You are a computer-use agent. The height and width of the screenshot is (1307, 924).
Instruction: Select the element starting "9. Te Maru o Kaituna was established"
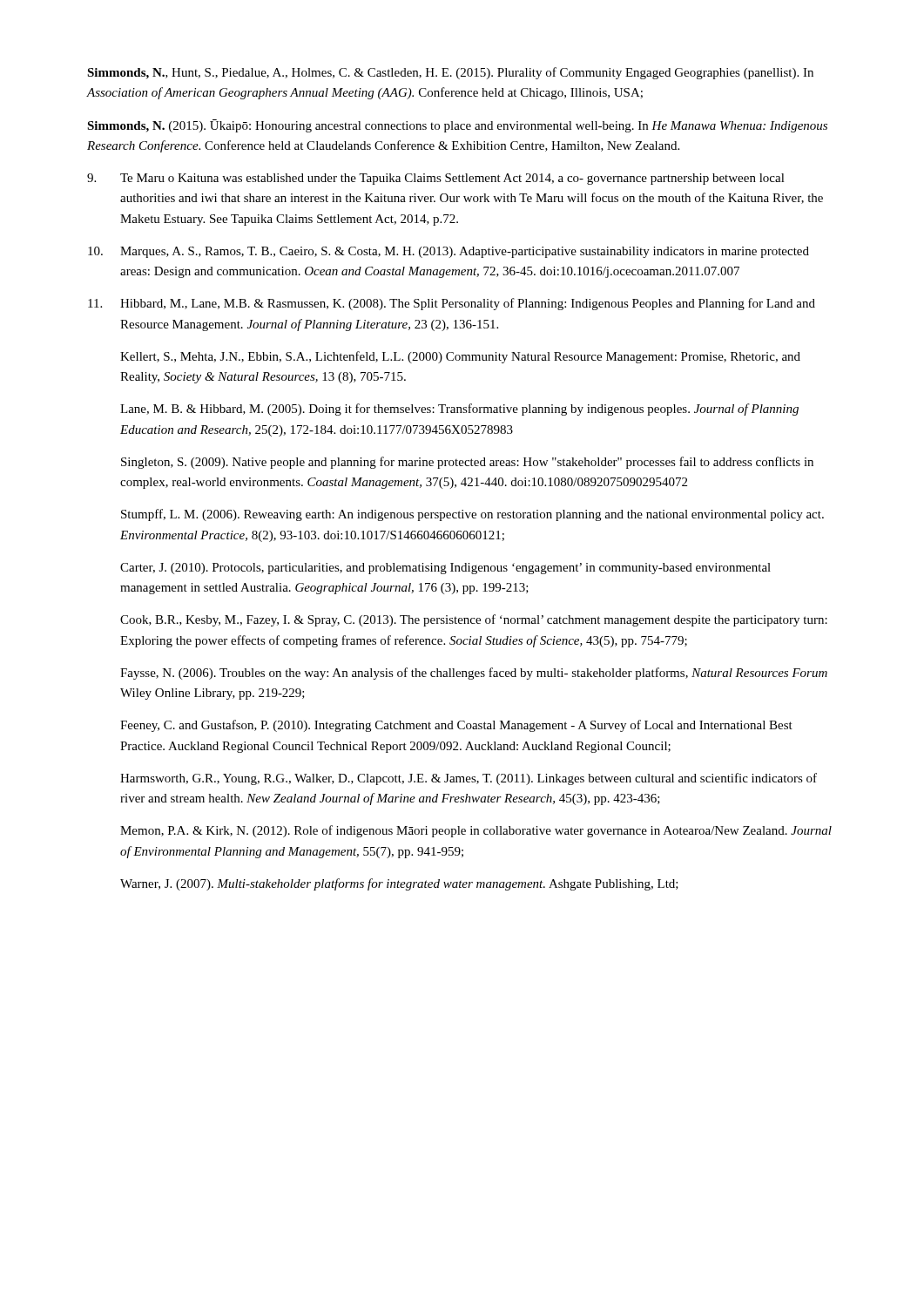[462, 199]
